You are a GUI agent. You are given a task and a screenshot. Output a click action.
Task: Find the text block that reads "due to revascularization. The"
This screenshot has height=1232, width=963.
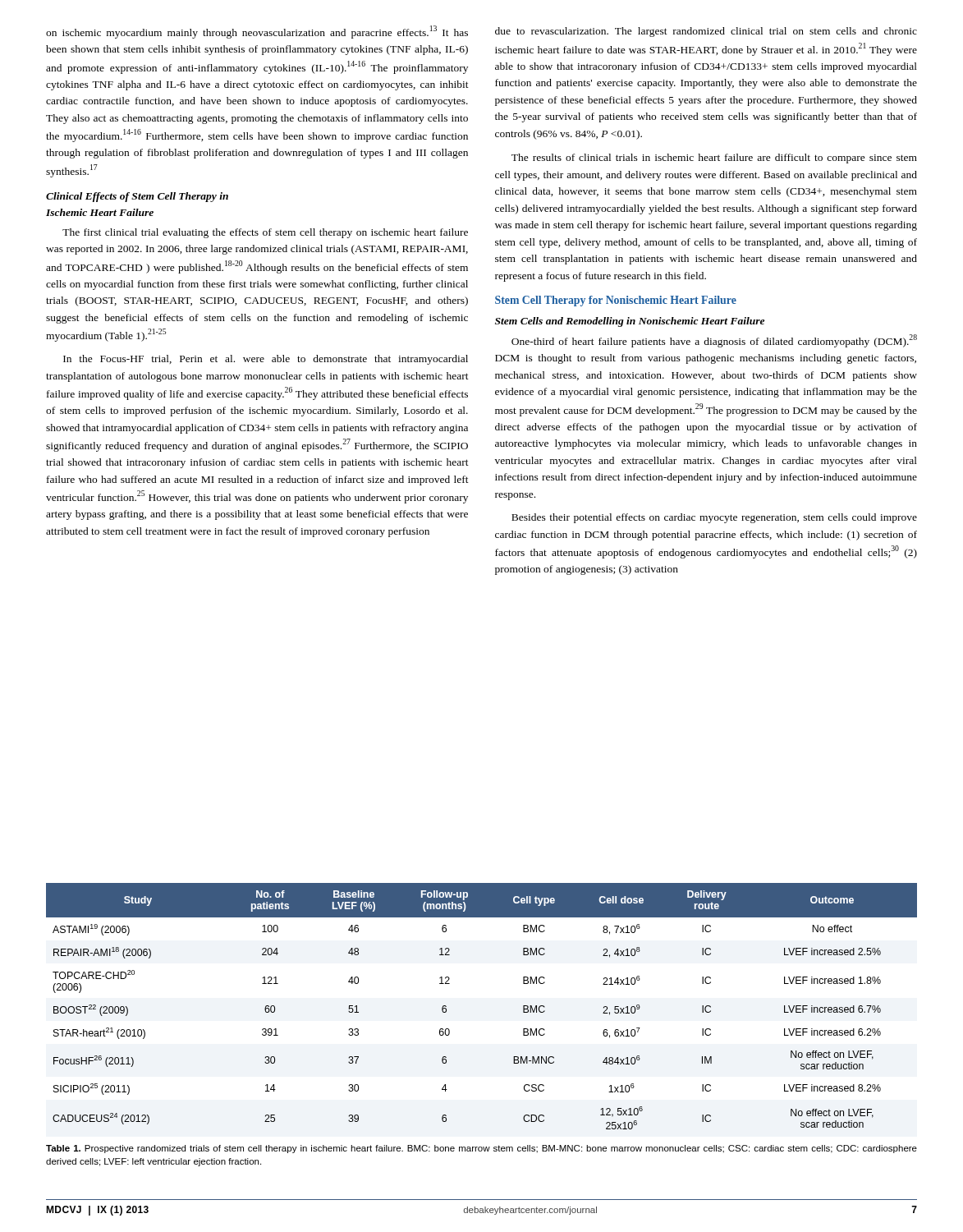[706, 154]
